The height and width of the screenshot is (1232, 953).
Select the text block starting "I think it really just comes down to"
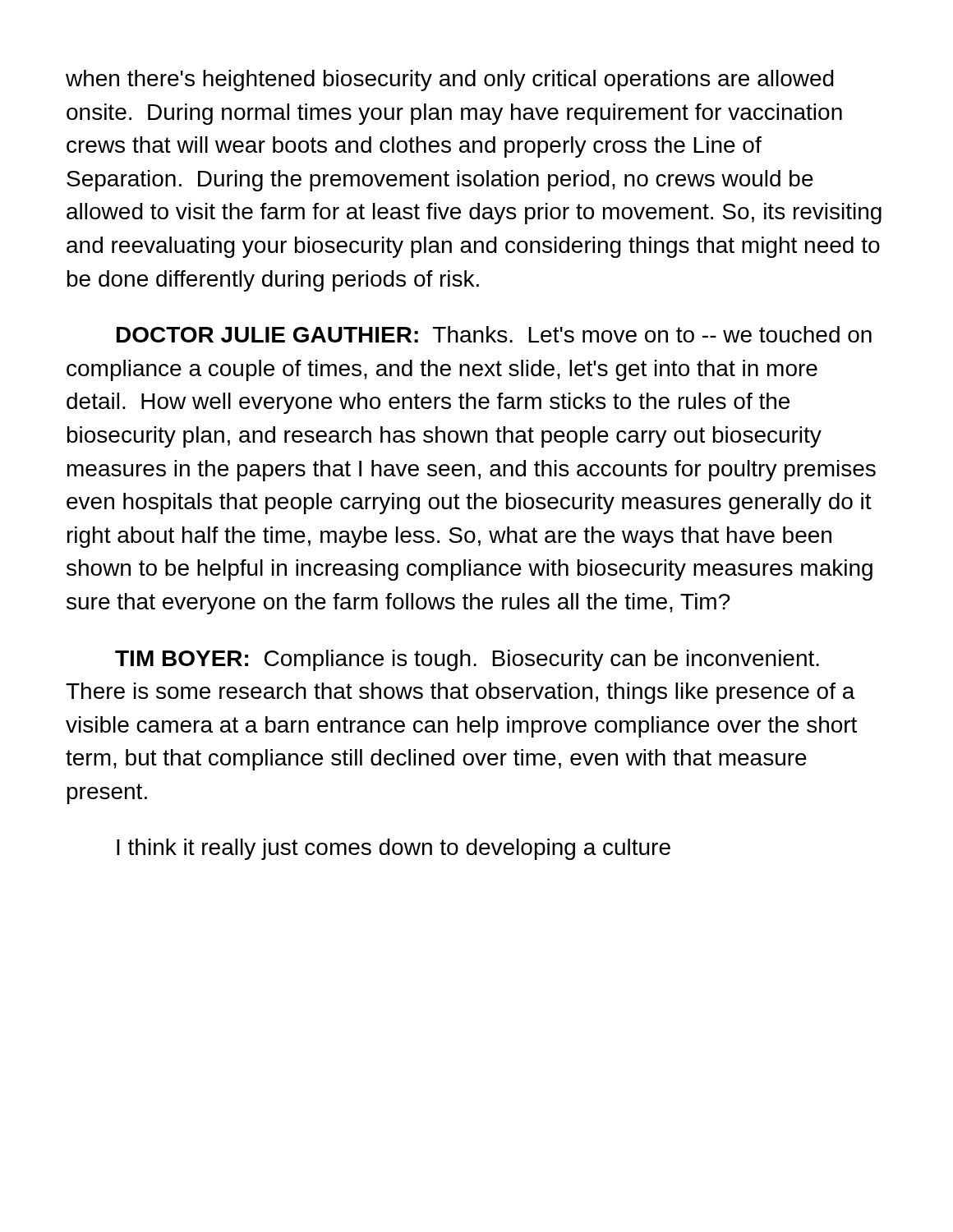(x=476, y=848)
